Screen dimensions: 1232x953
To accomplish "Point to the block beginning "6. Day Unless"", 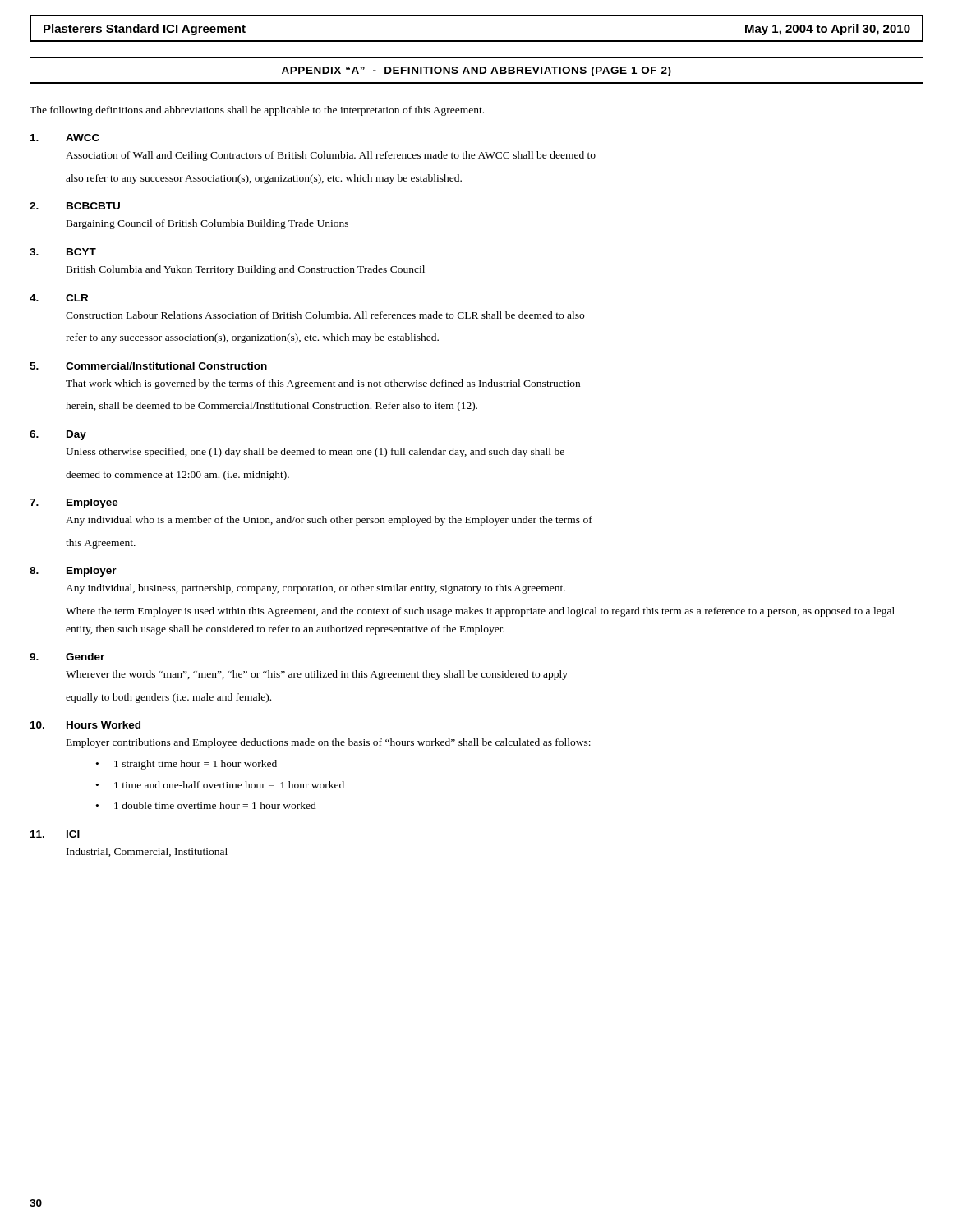I will pos(476,455).
